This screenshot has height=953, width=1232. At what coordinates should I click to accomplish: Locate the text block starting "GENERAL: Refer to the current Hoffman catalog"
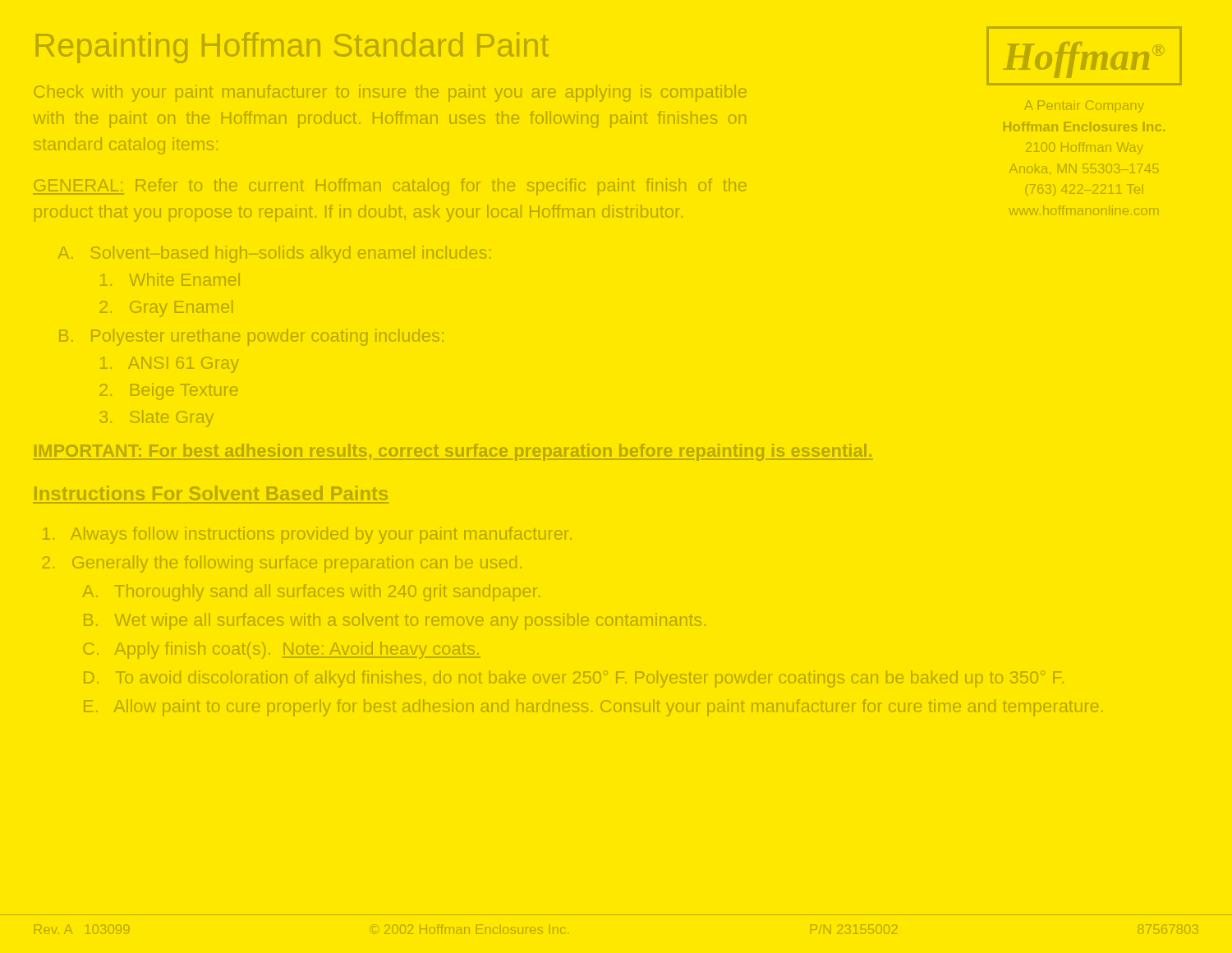coord(390,198)
